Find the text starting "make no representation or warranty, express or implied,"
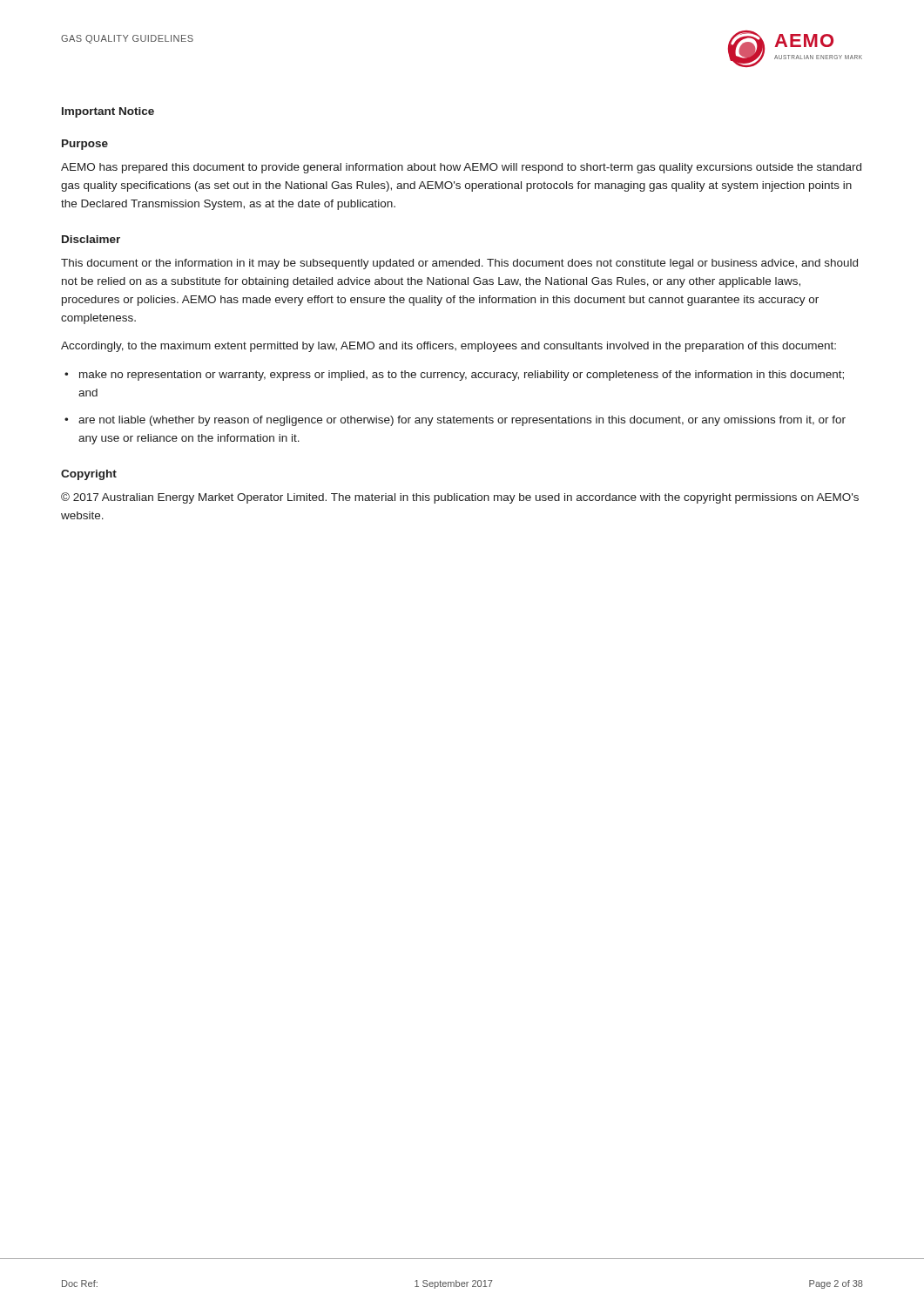This screenshot has height=1307, width=924. 462,384
